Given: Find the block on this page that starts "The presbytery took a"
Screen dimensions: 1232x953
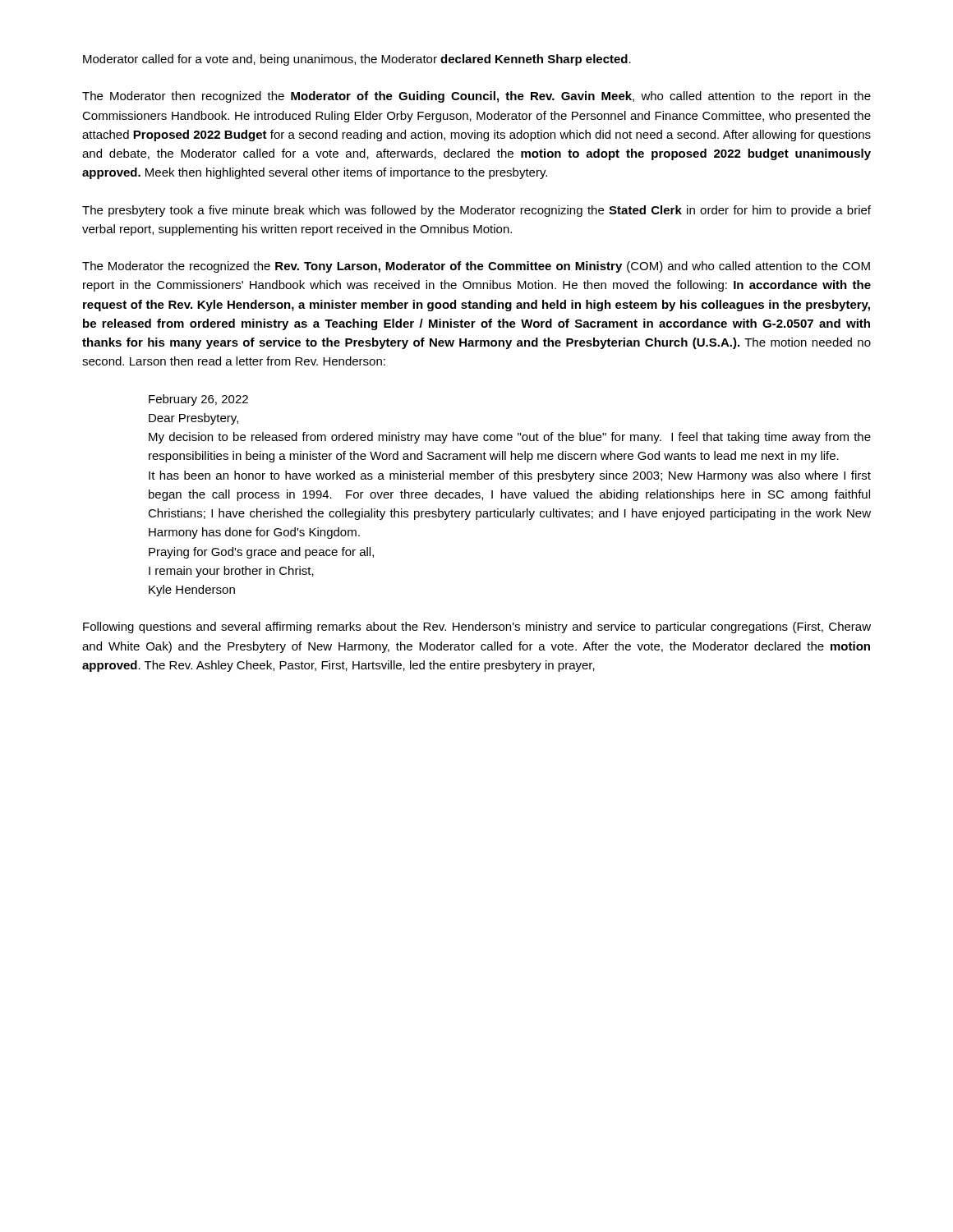Looking at the screenshot, I should (476, 219).
